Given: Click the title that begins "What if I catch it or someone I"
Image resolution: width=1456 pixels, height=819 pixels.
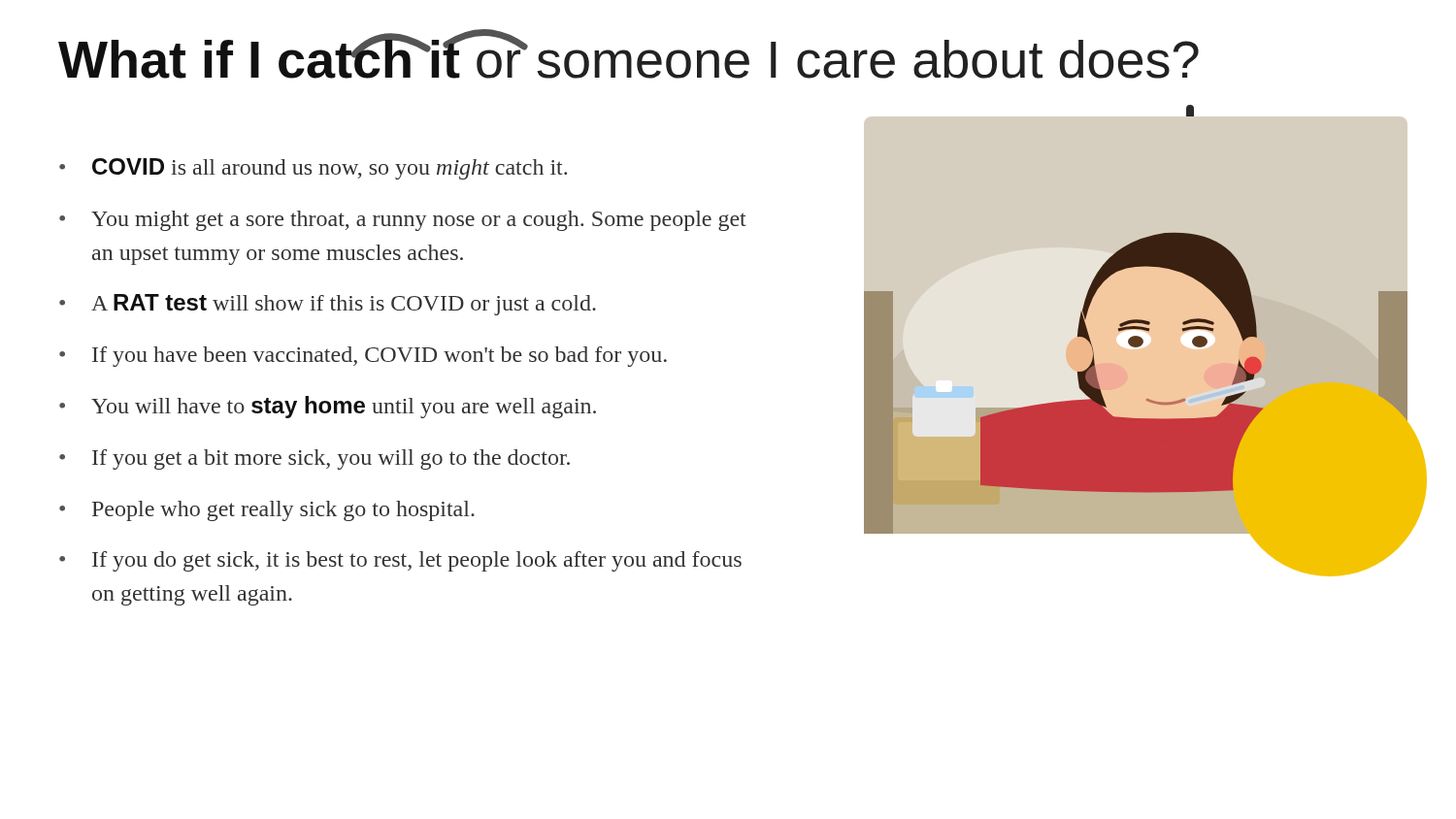Looking at the screenshot, I should [728, 59].
